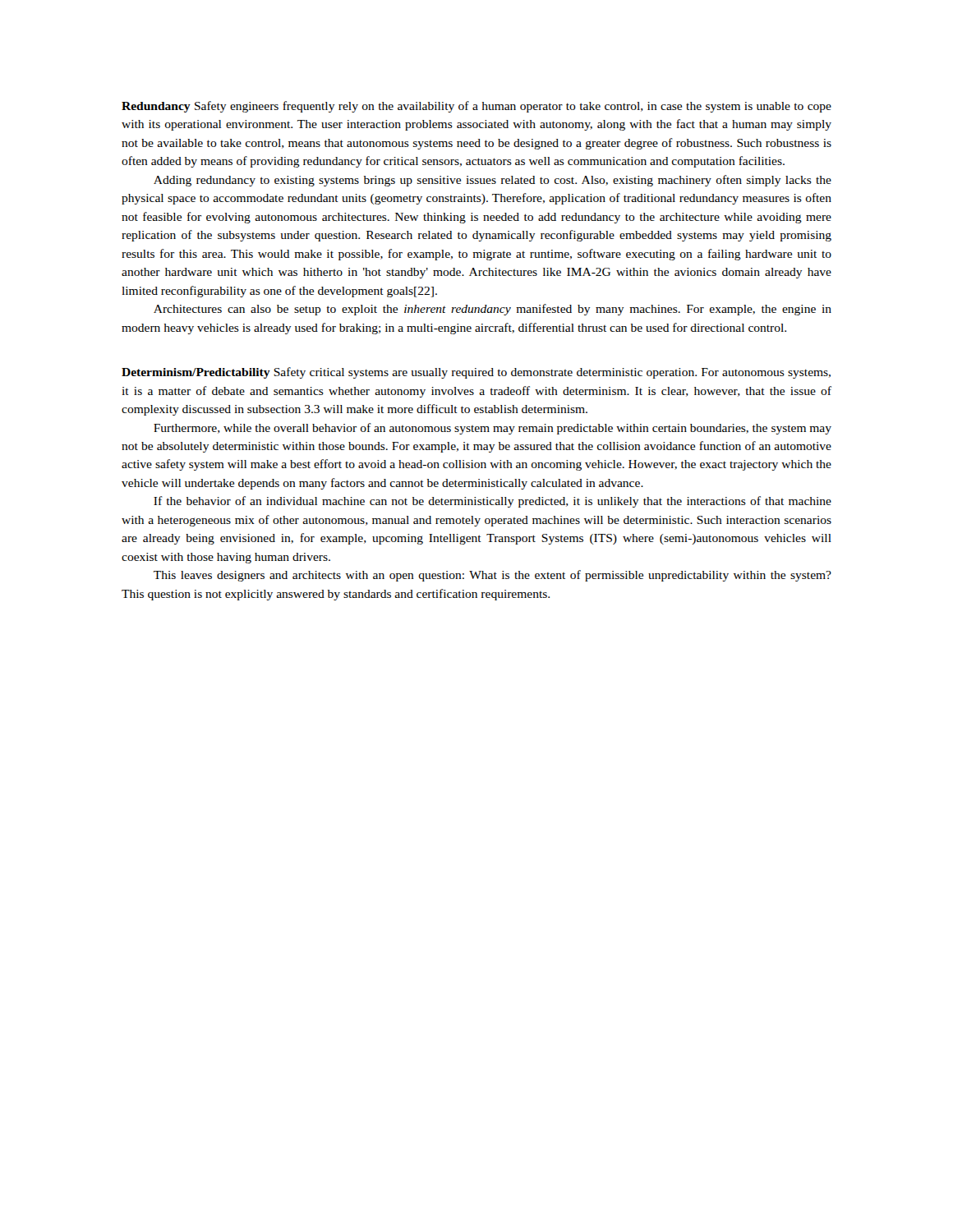Click on the text block that reads "If the behavior of an individual machine"
Viewport: 953px width, 1232px height.
pyautogui.click(x=476, y=529)
